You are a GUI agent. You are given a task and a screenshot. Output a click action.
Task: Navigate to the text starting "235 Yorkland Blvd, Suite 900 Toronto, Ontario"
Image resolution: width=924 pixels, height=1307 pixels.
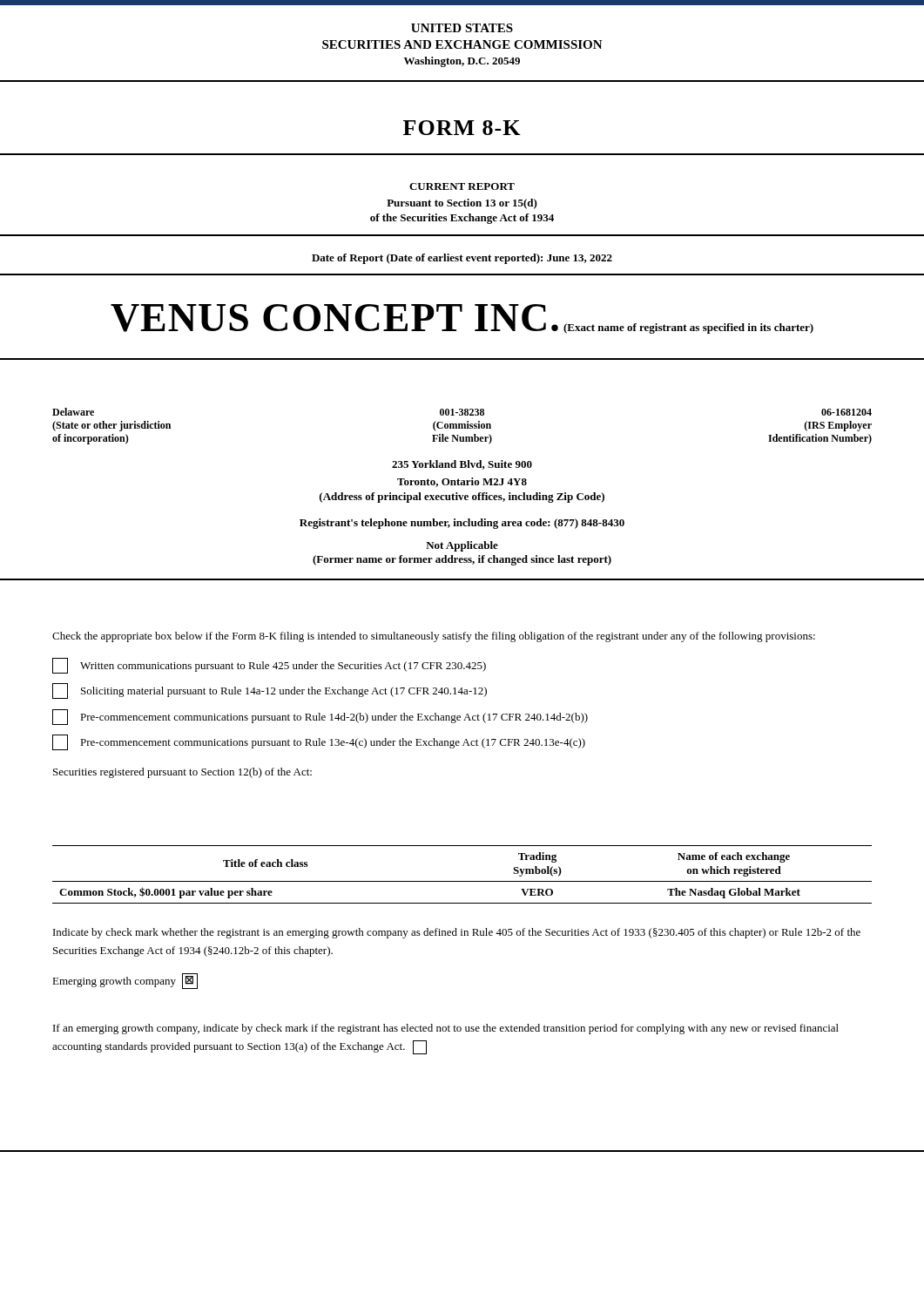pyautogui.click(x=462, y=480)
